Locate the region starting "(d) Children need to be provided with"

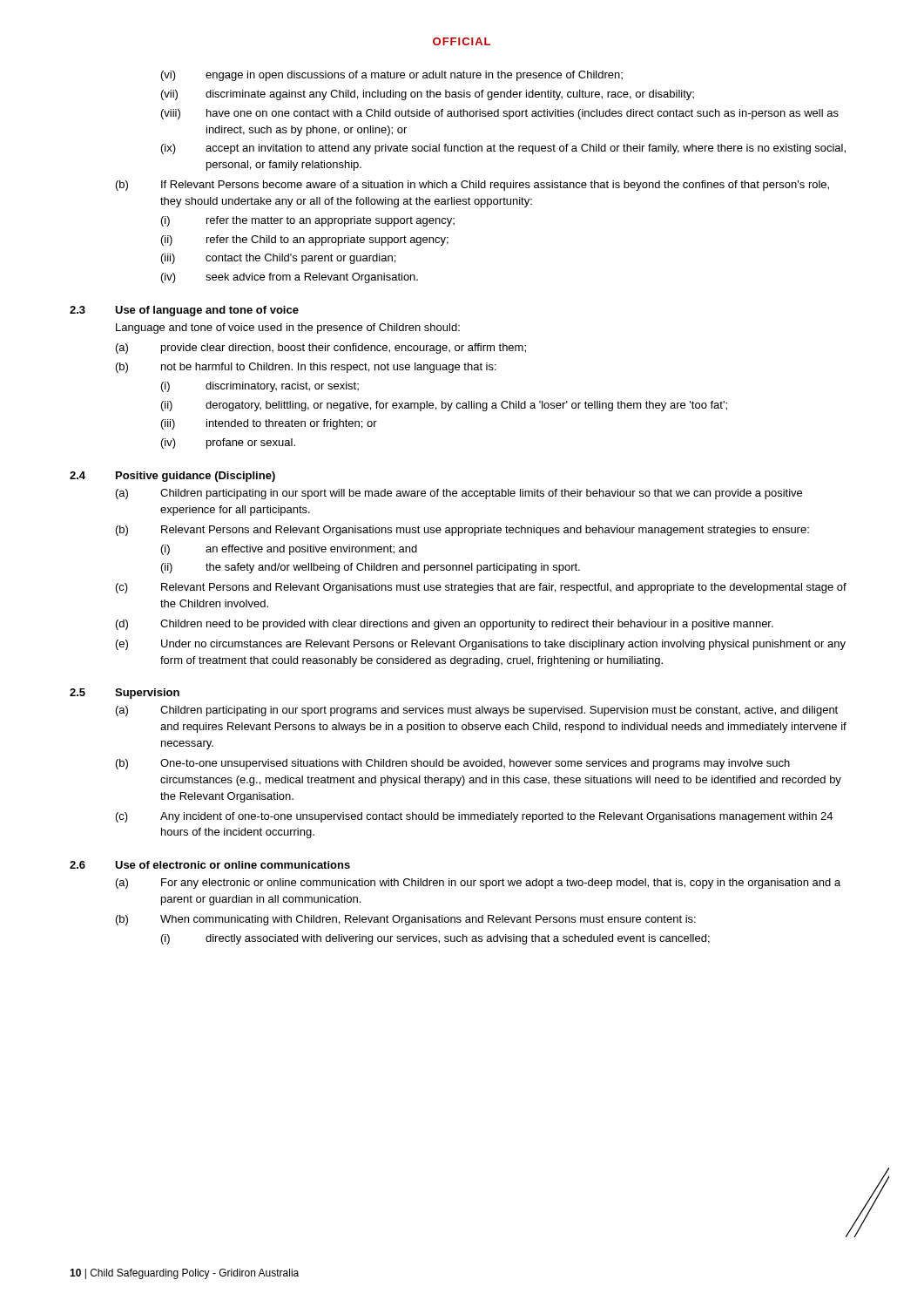click(485, 624)
